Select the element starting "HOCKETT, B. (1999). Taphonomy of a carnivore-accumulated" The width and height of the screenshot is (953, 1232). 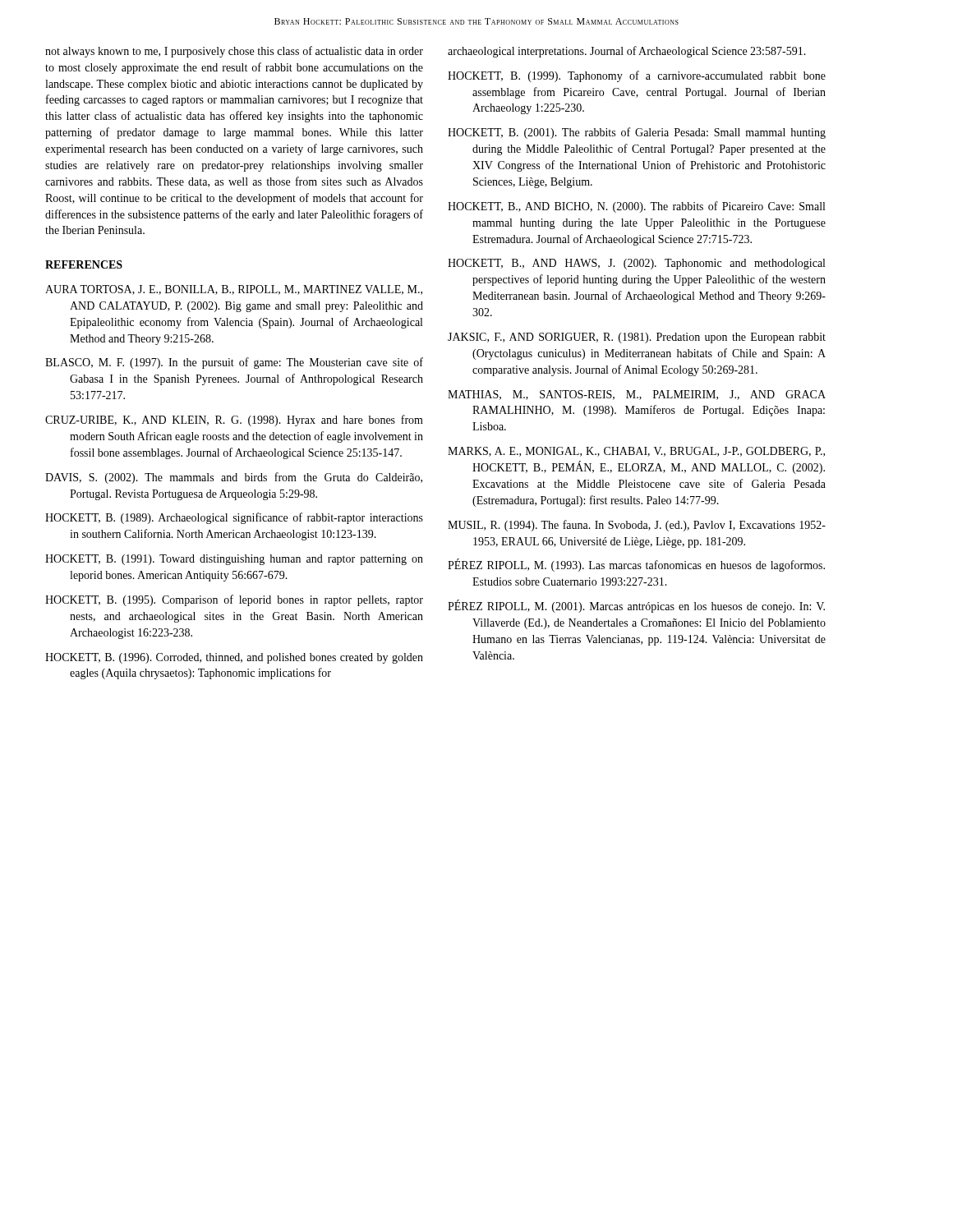click(x=637, y=92)
